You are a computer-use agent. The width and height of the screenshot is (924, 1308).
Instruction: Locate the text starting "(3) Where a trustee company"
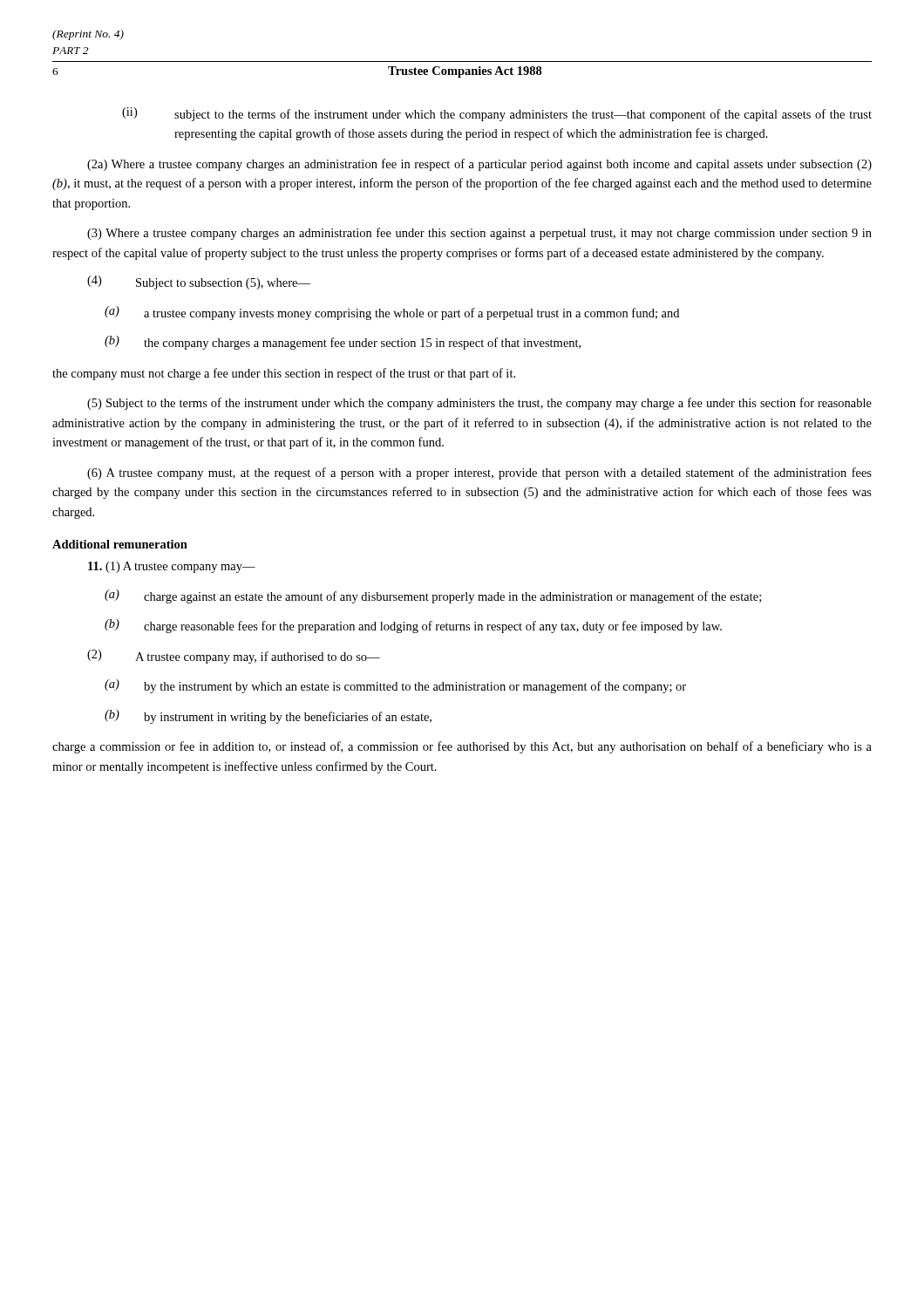pos(462,243)
